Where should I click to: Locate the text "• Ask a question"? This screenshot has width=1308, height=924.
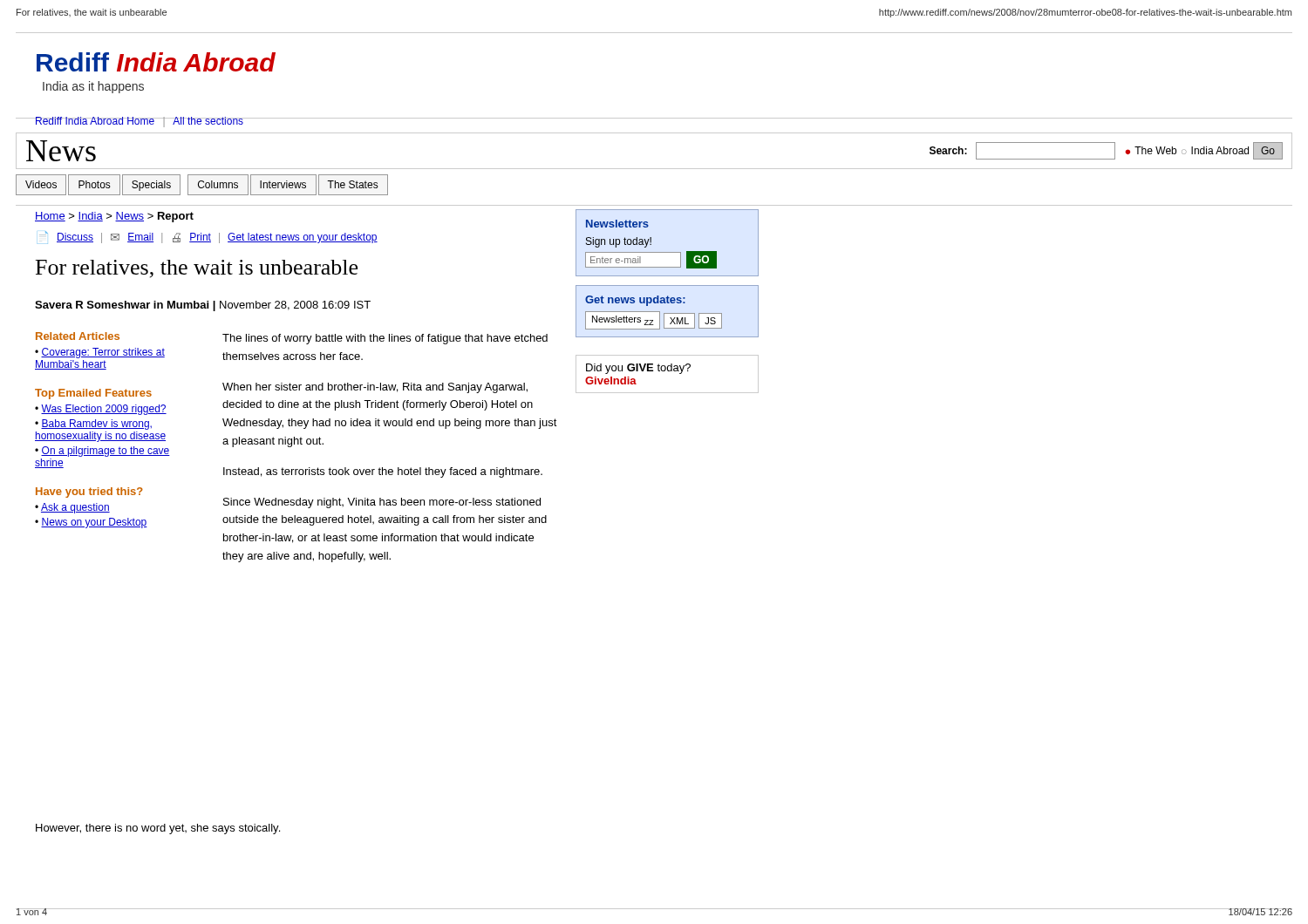point(72,507)
